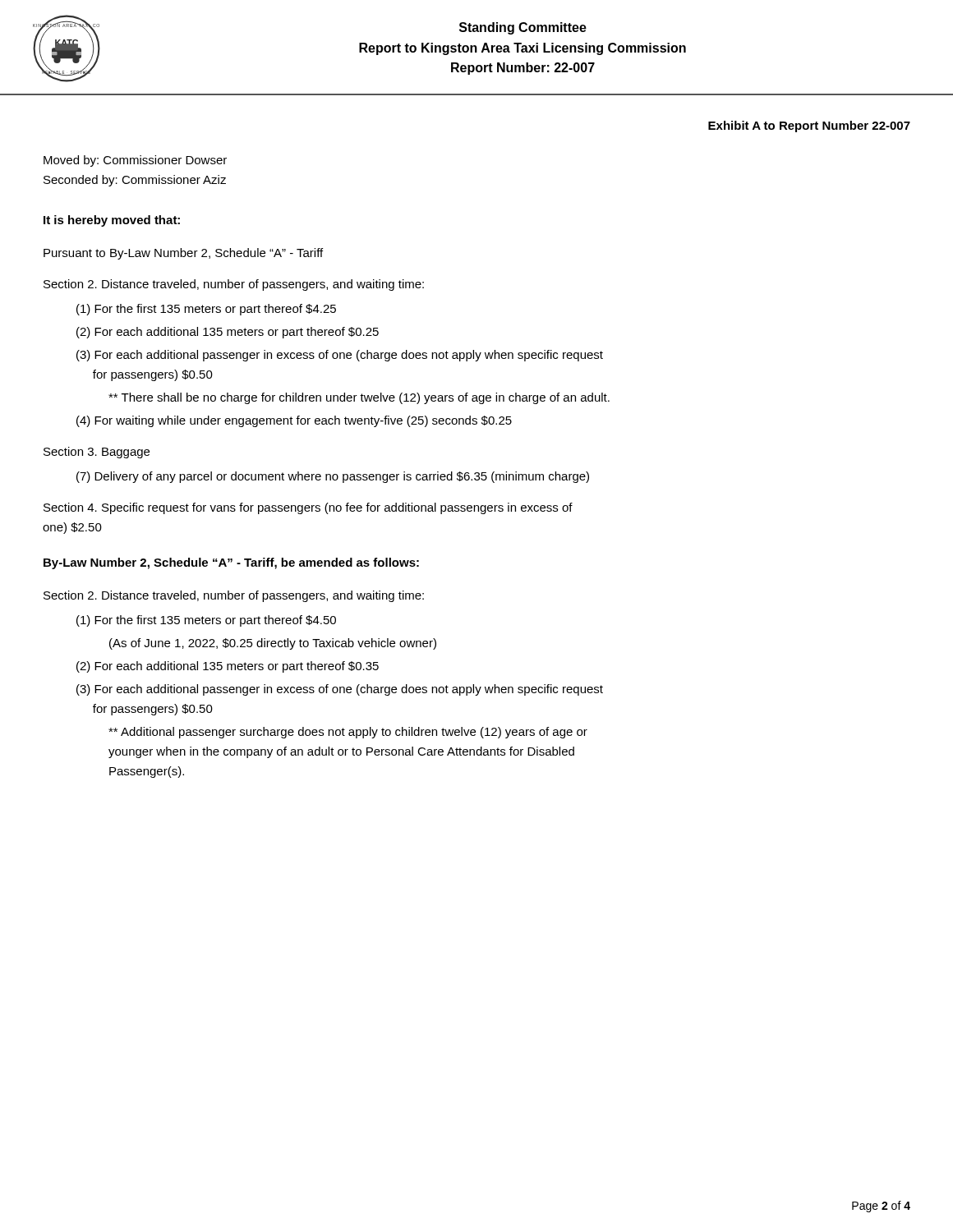Locate the title
Screen dimensions: 1232x953
tap(809, 125)
